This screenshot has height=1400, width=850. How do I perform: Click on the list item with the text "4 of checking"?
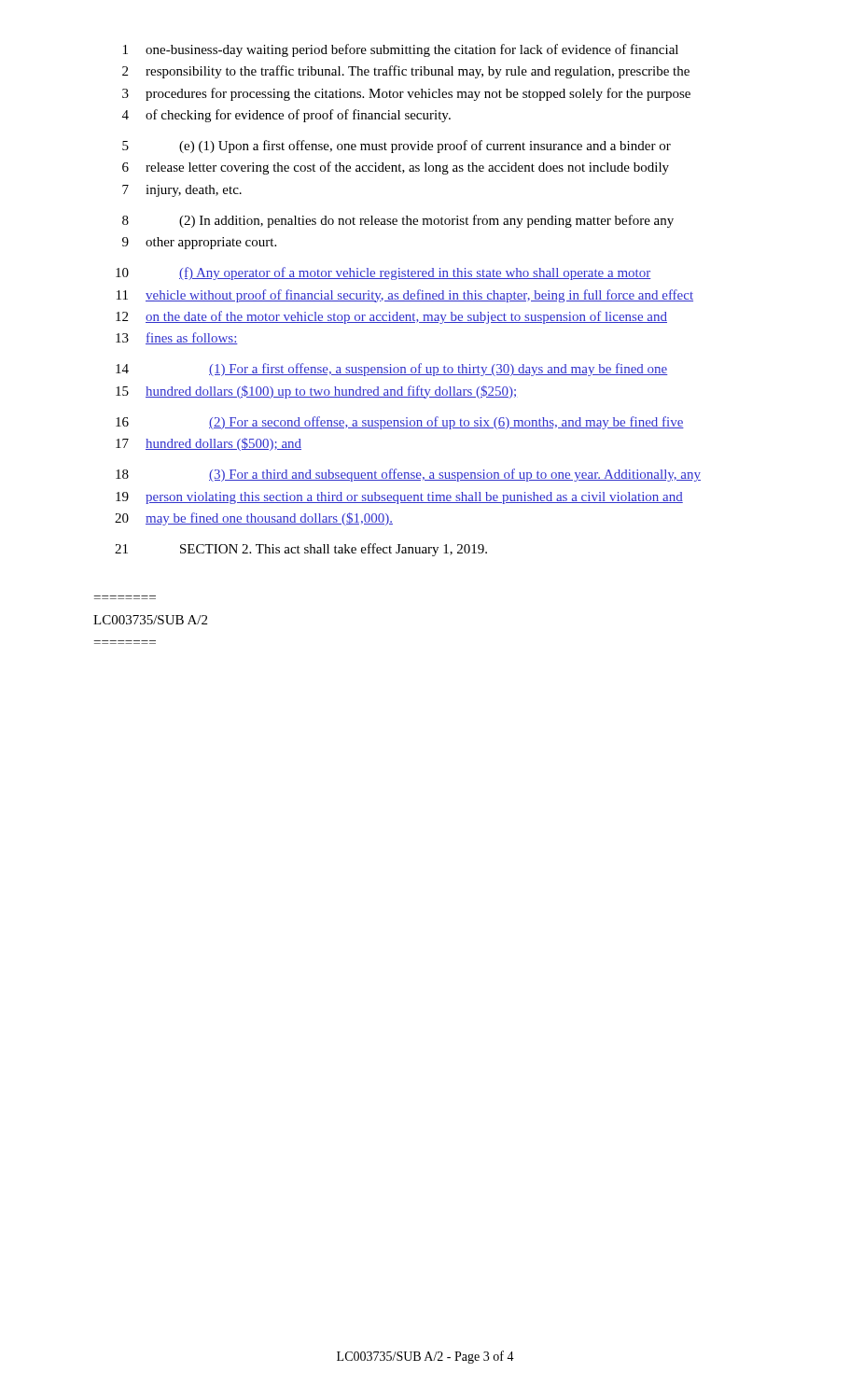pos(438,115)
